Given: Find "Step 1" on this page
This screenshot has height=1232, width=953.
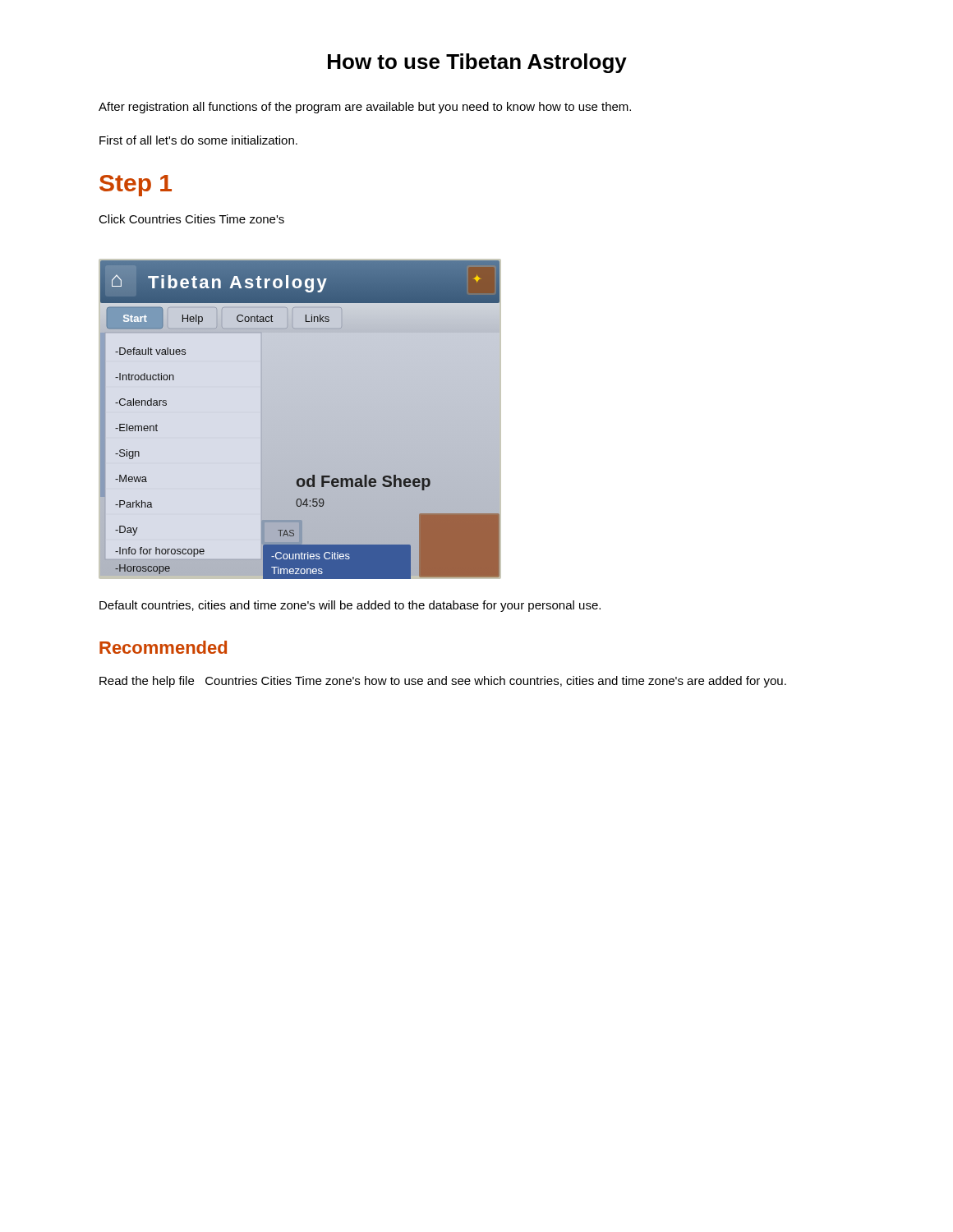Looking at the screenshot, I should (136, 183).
